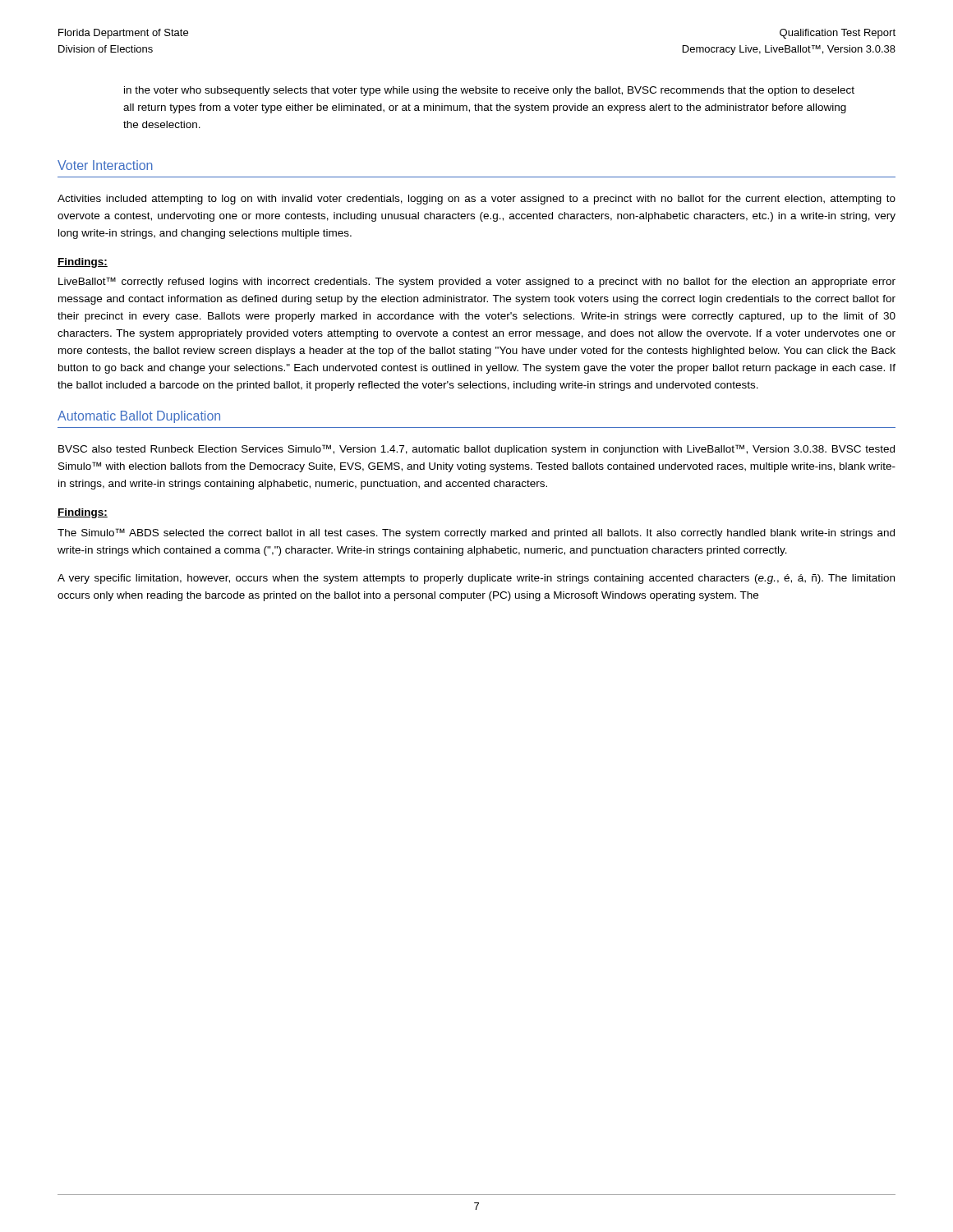Locate the block of text that opens with "Findings: LiveBallot™ correctly refused"
Viewport: 953px width, 1232px height.
coord(476,322)
